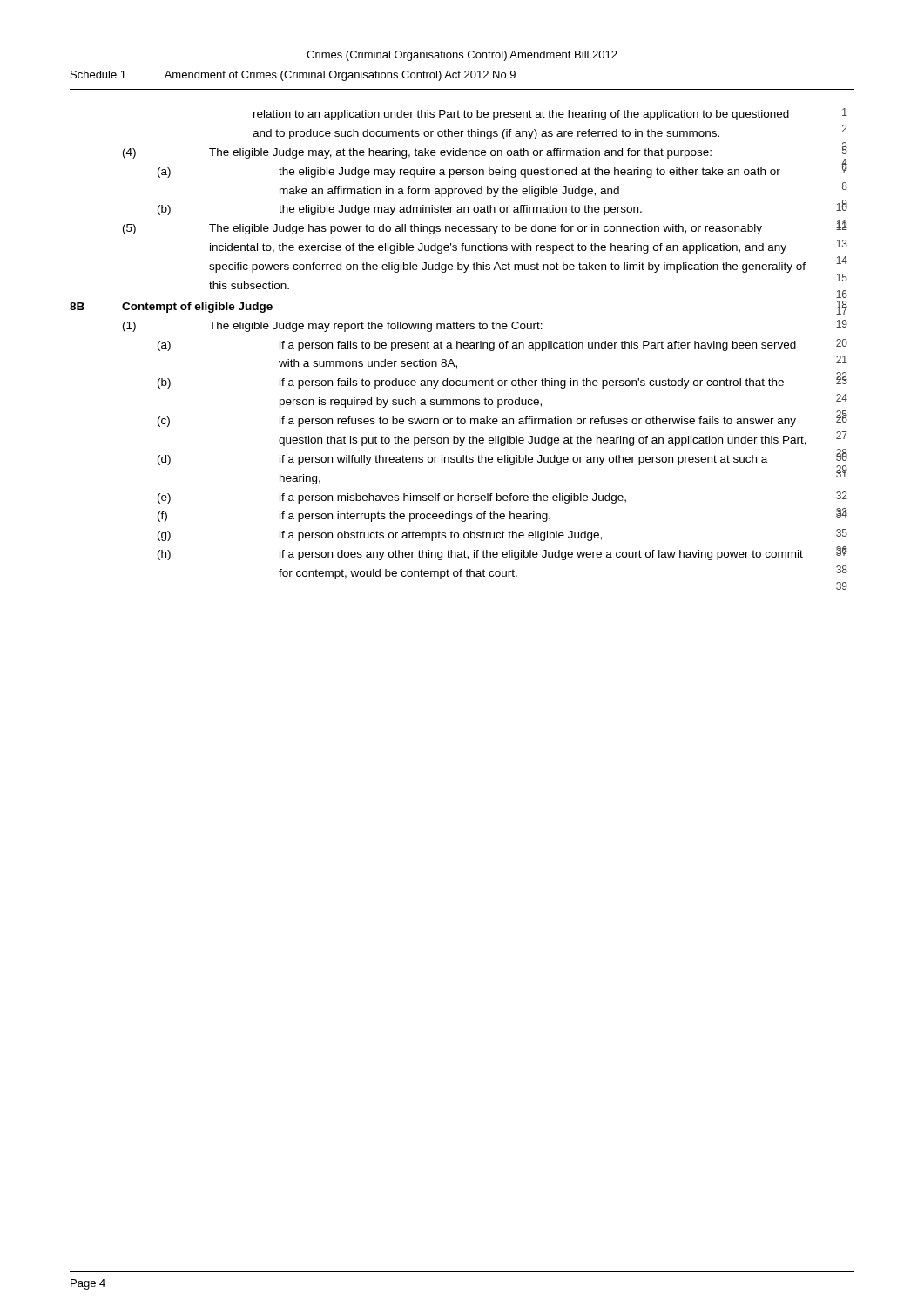Find the list item with the text "(b) if a"

click(x=440, y=392)
